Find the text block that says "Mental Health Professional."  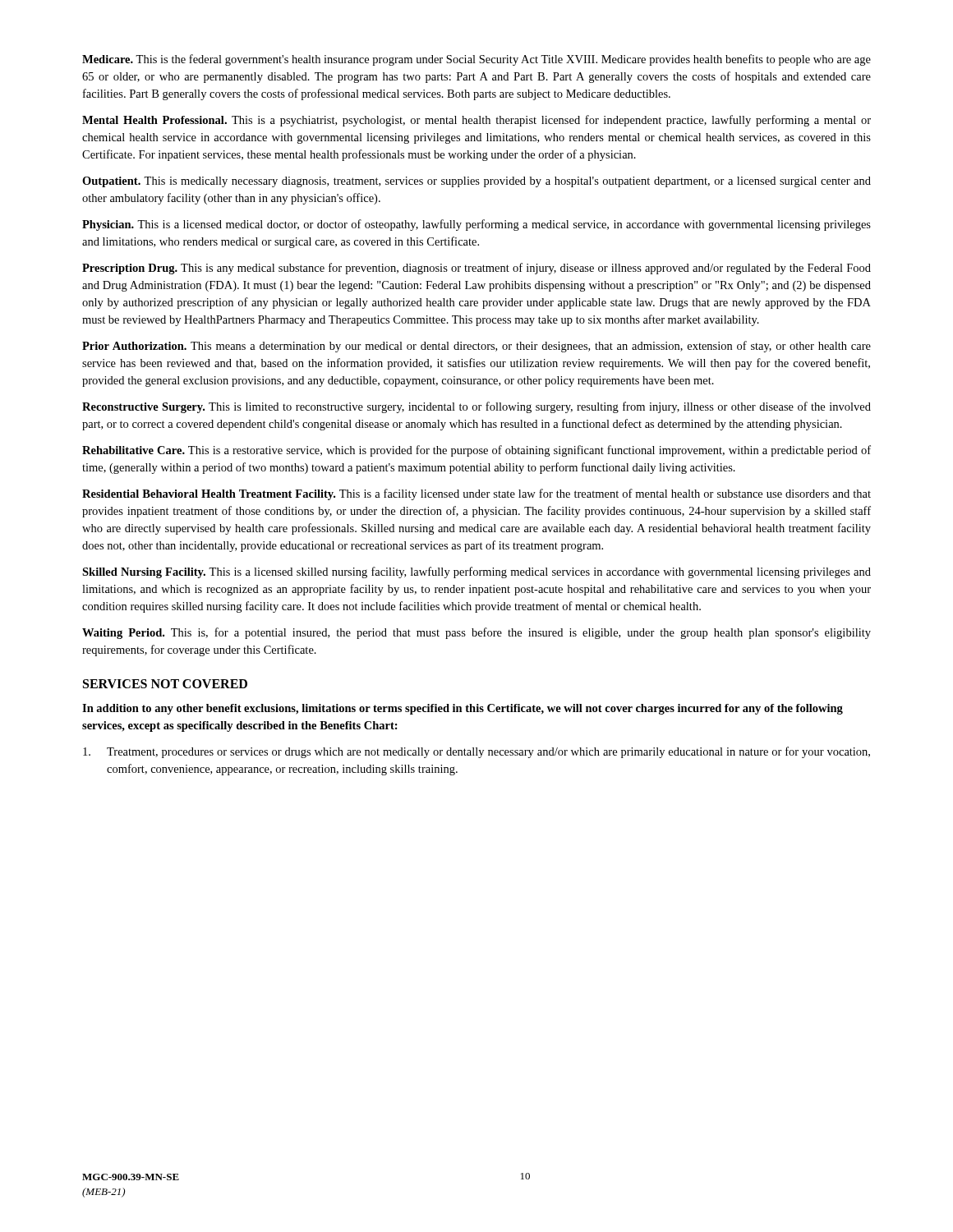(476, 137)
